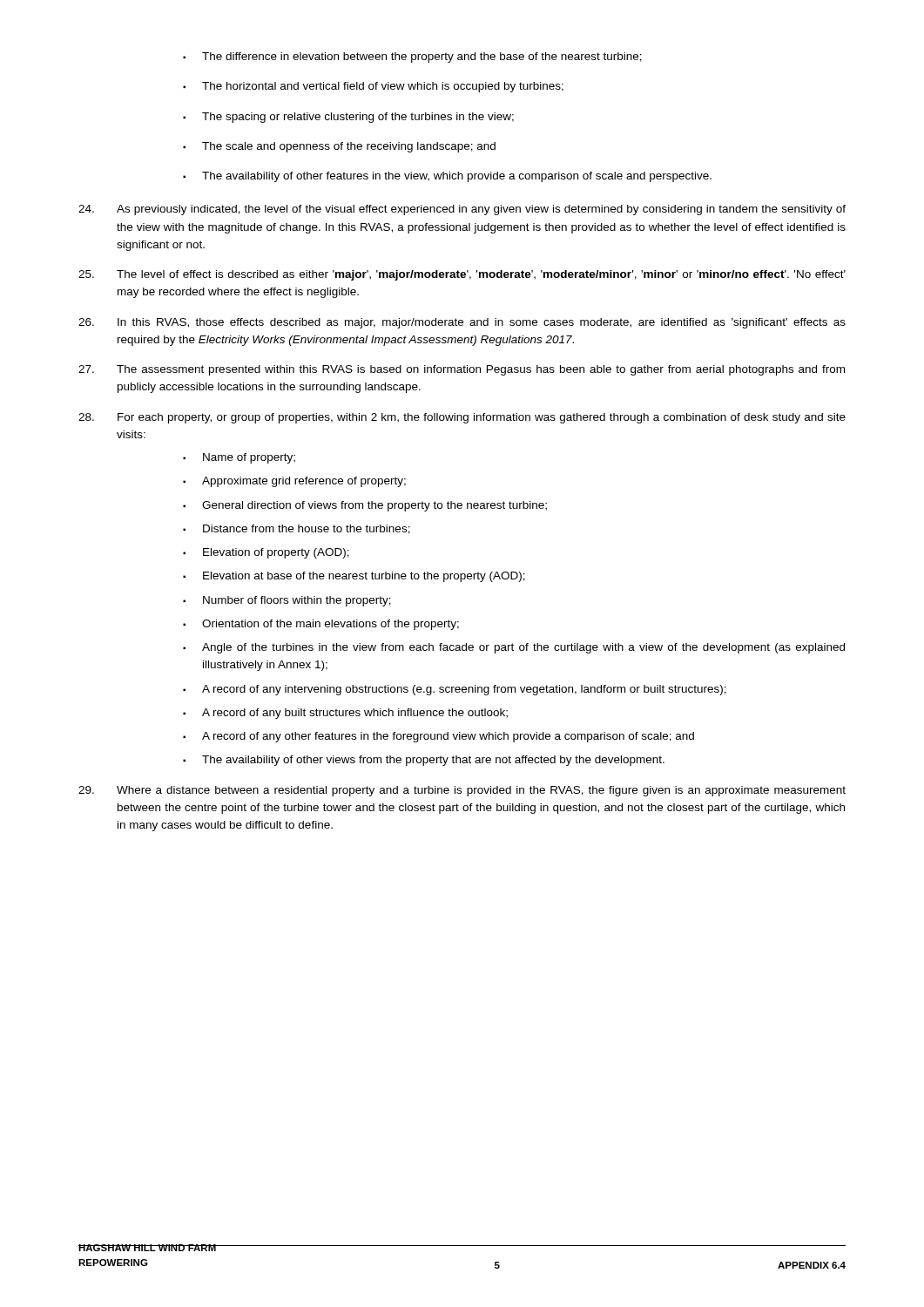Viewport: 924px width, 1307px height.
Task: Point to the block beginning "For each property,"
Action: [462, 426]
